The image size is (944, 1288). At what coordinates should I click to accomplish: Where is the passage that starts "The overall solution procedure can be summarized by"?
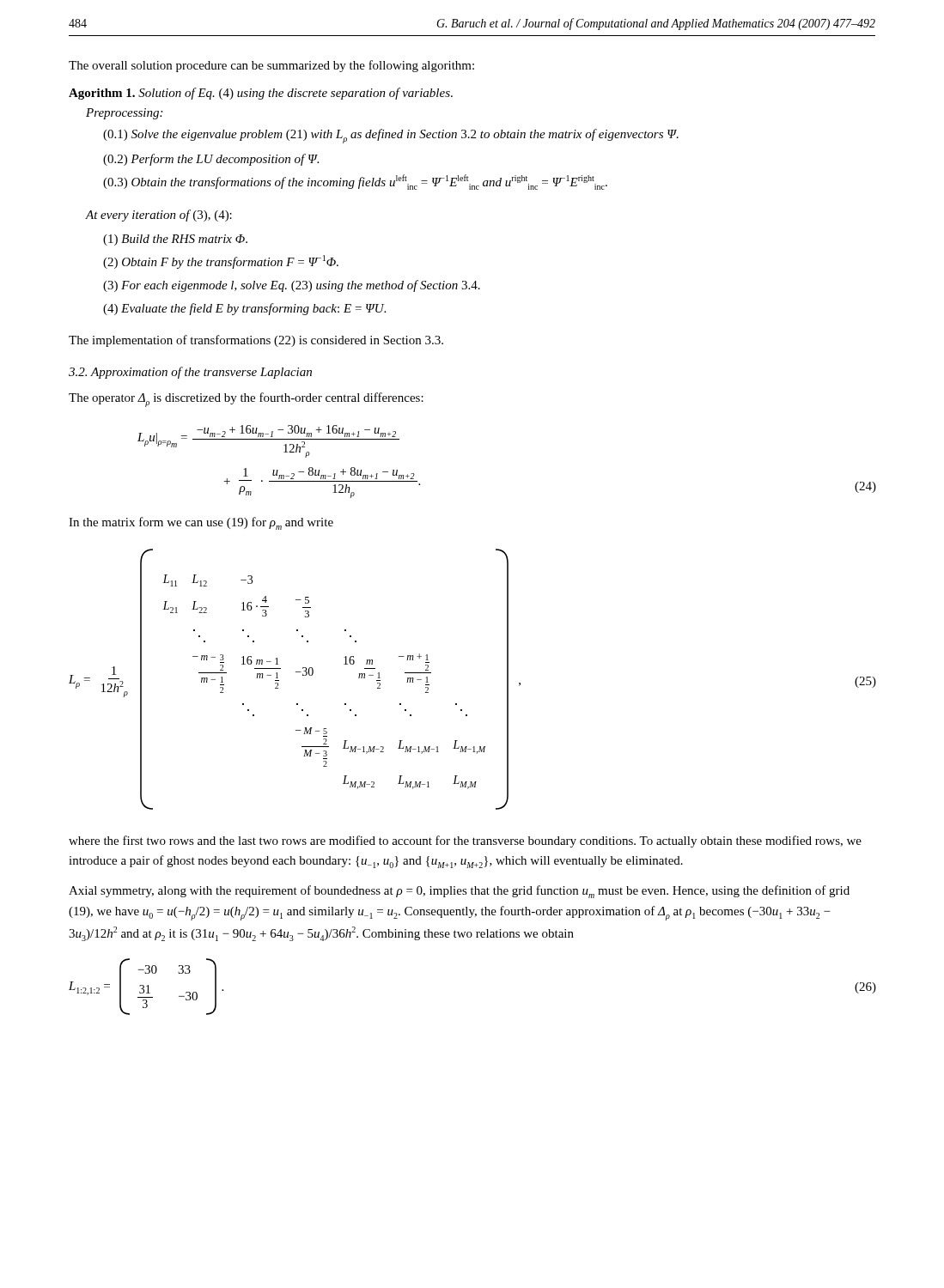pyautogui.click(x=272, y=65)
